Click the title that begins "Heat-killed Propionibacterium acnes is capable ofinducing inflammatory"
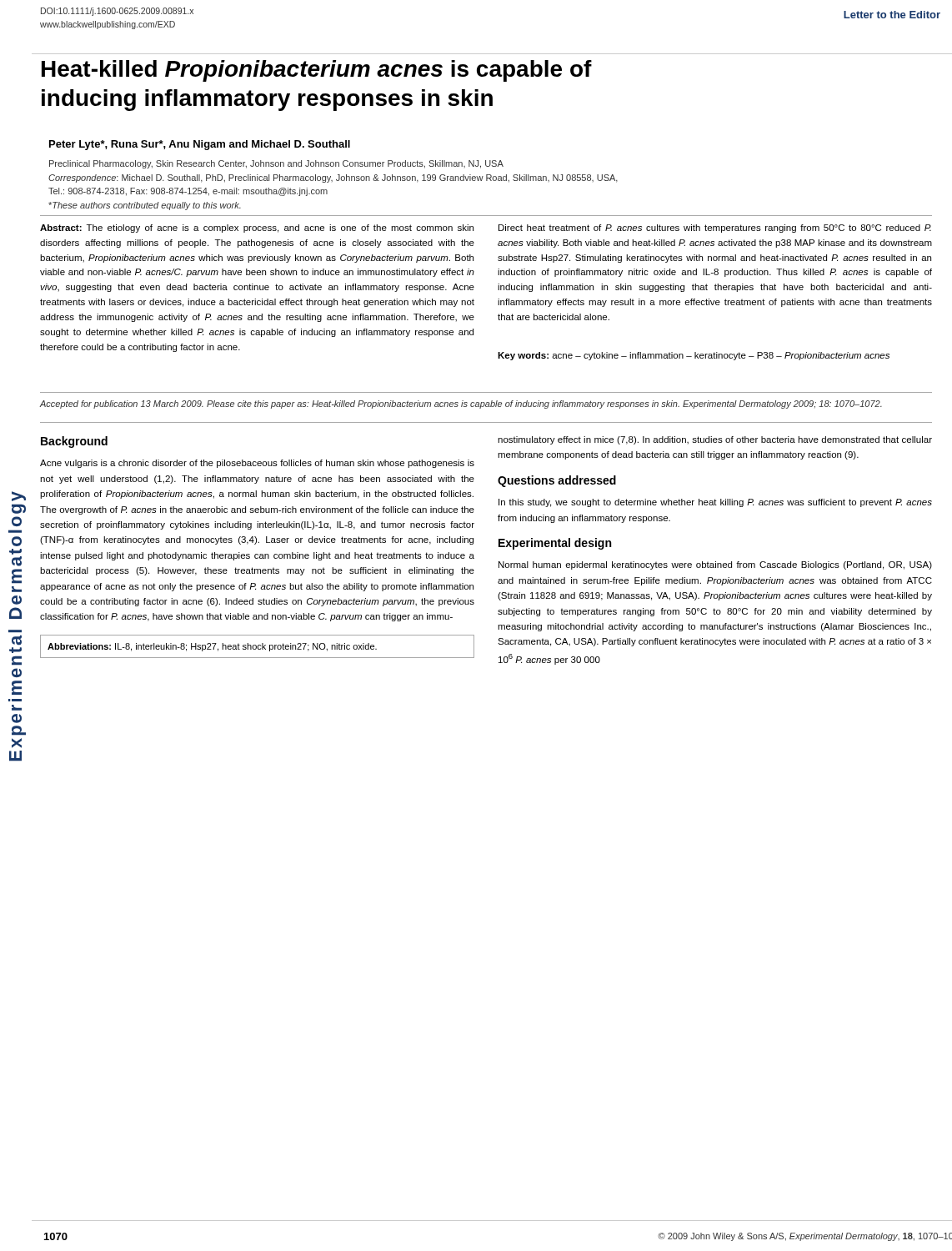Screen dimensions: 1251x952 (486, 83)
